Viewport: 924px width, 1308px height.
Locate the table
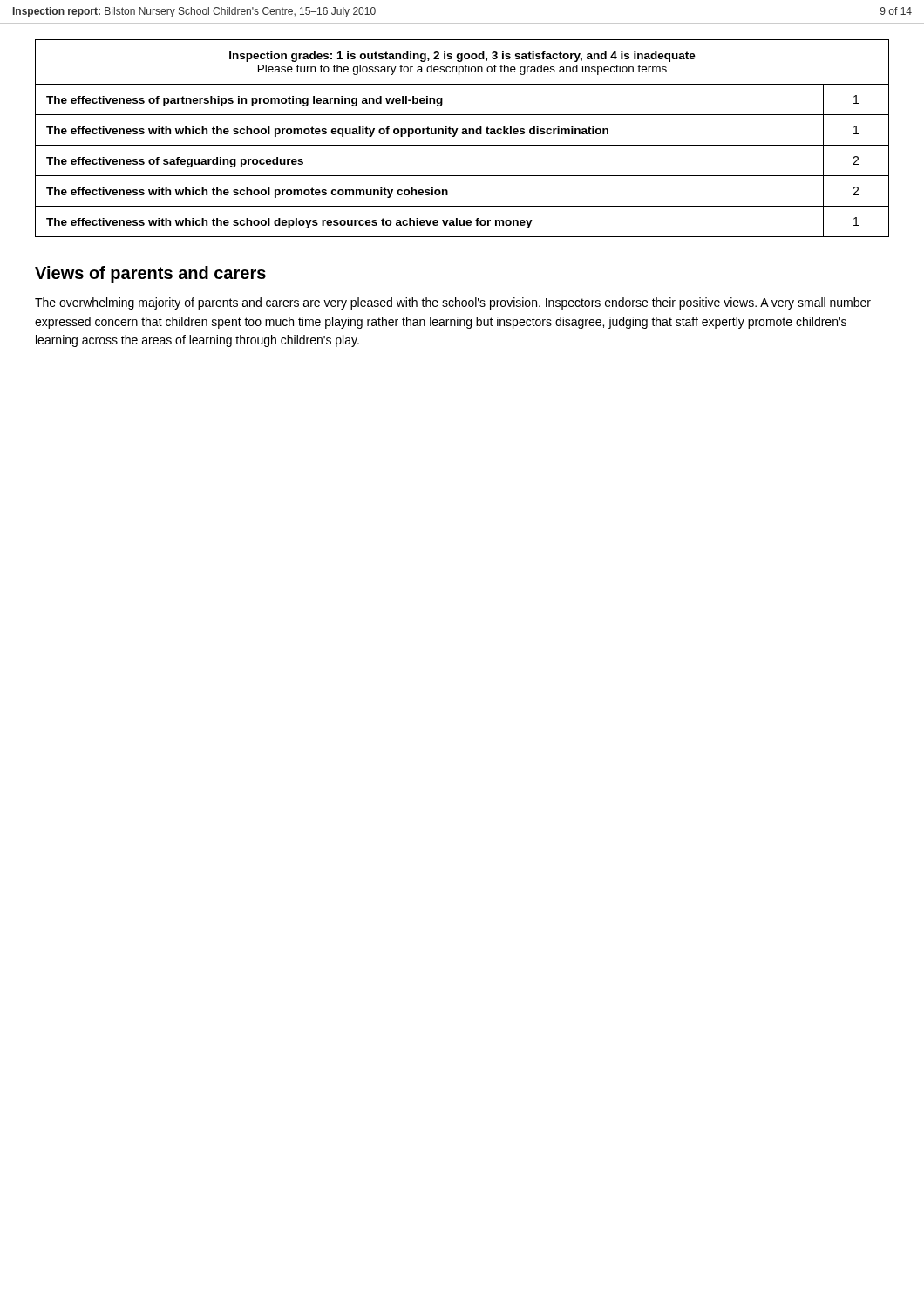click(x=462, y=138)
